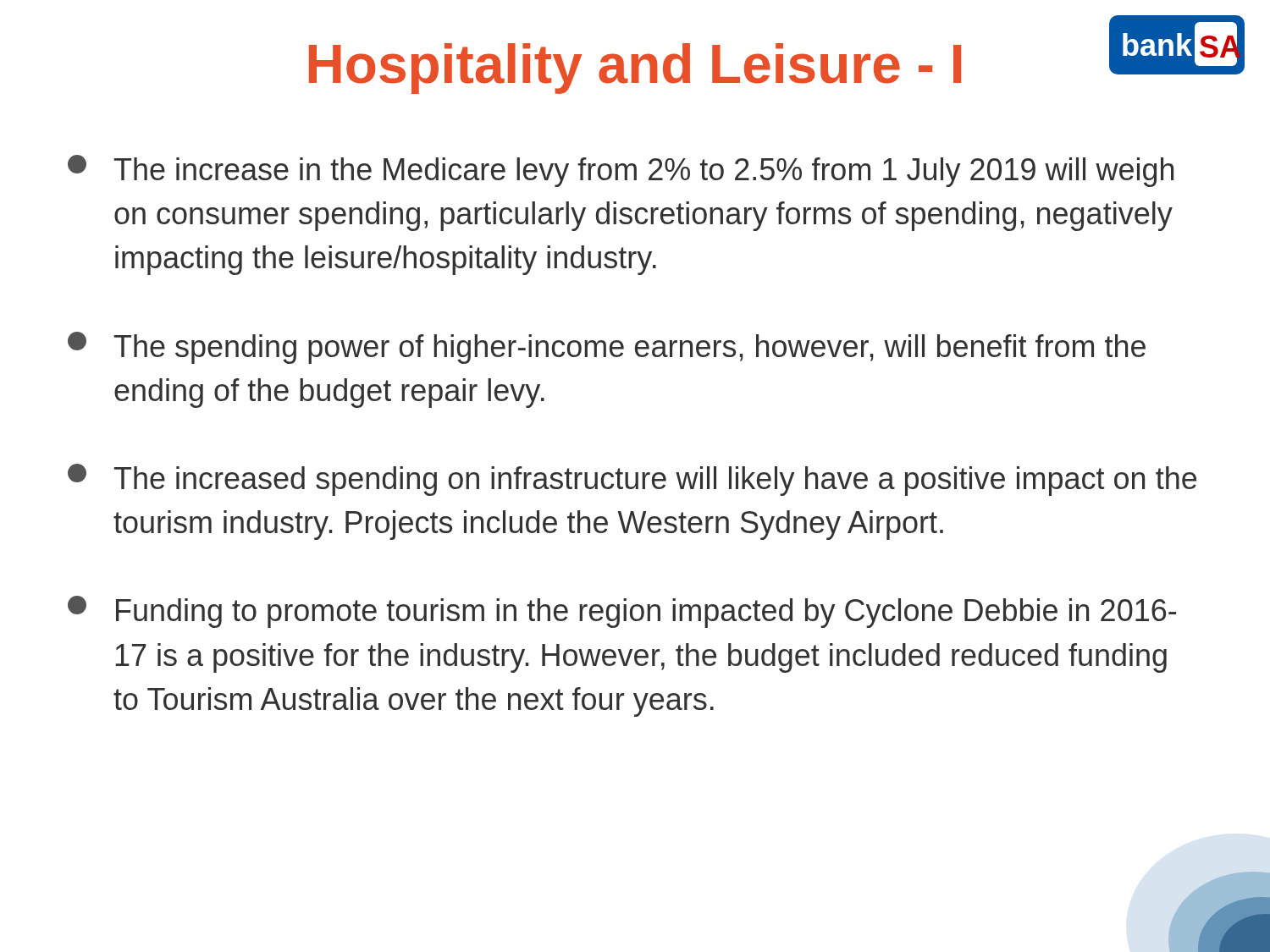Image resolution: width=1270 pixels, height=952 pixels.
Task: Locate the list item that reads "The increased spending on infrastructure"
Action: [x=635, y=501]
